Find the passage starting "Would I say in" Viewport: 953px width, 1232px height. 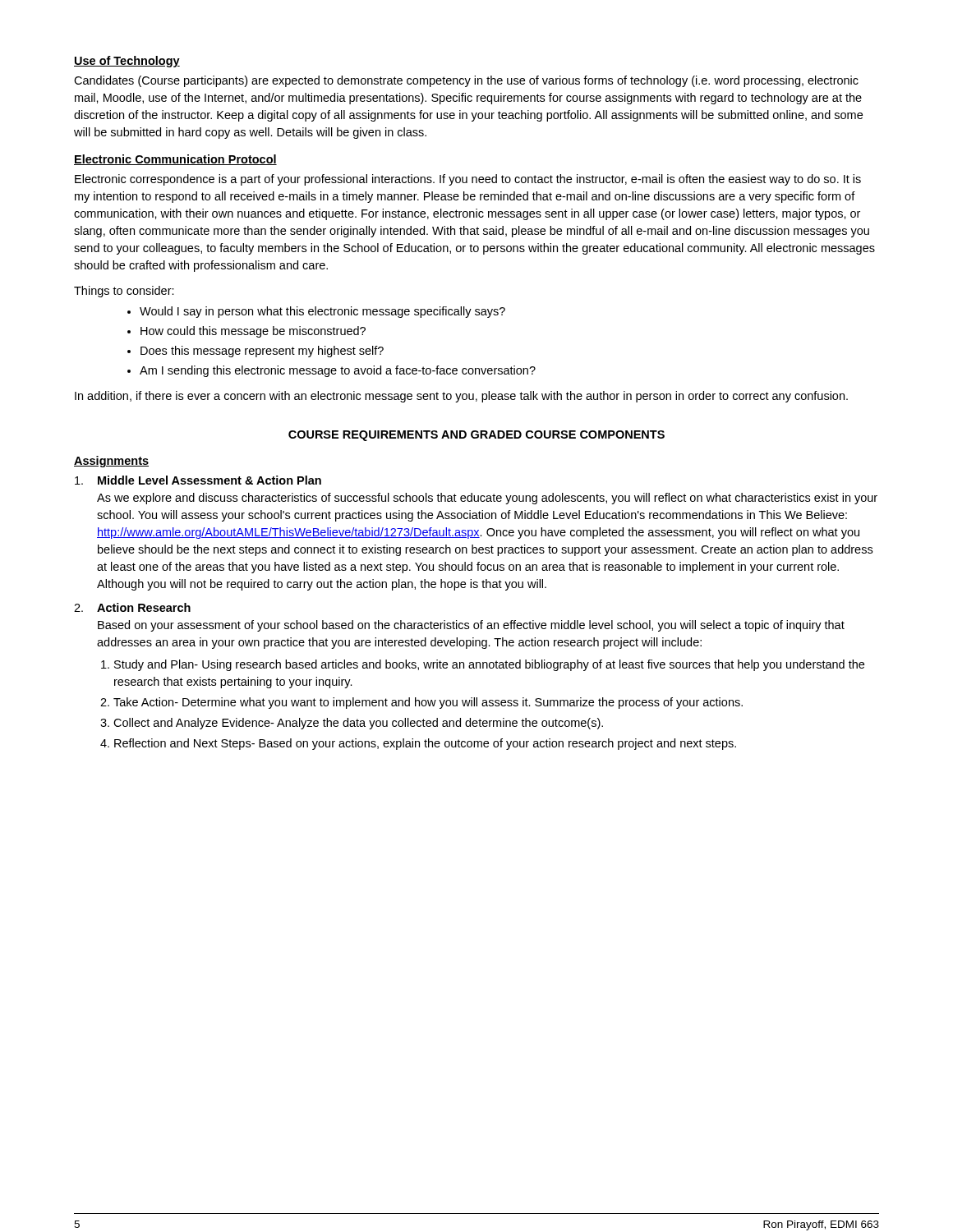(x=323, y=311)
